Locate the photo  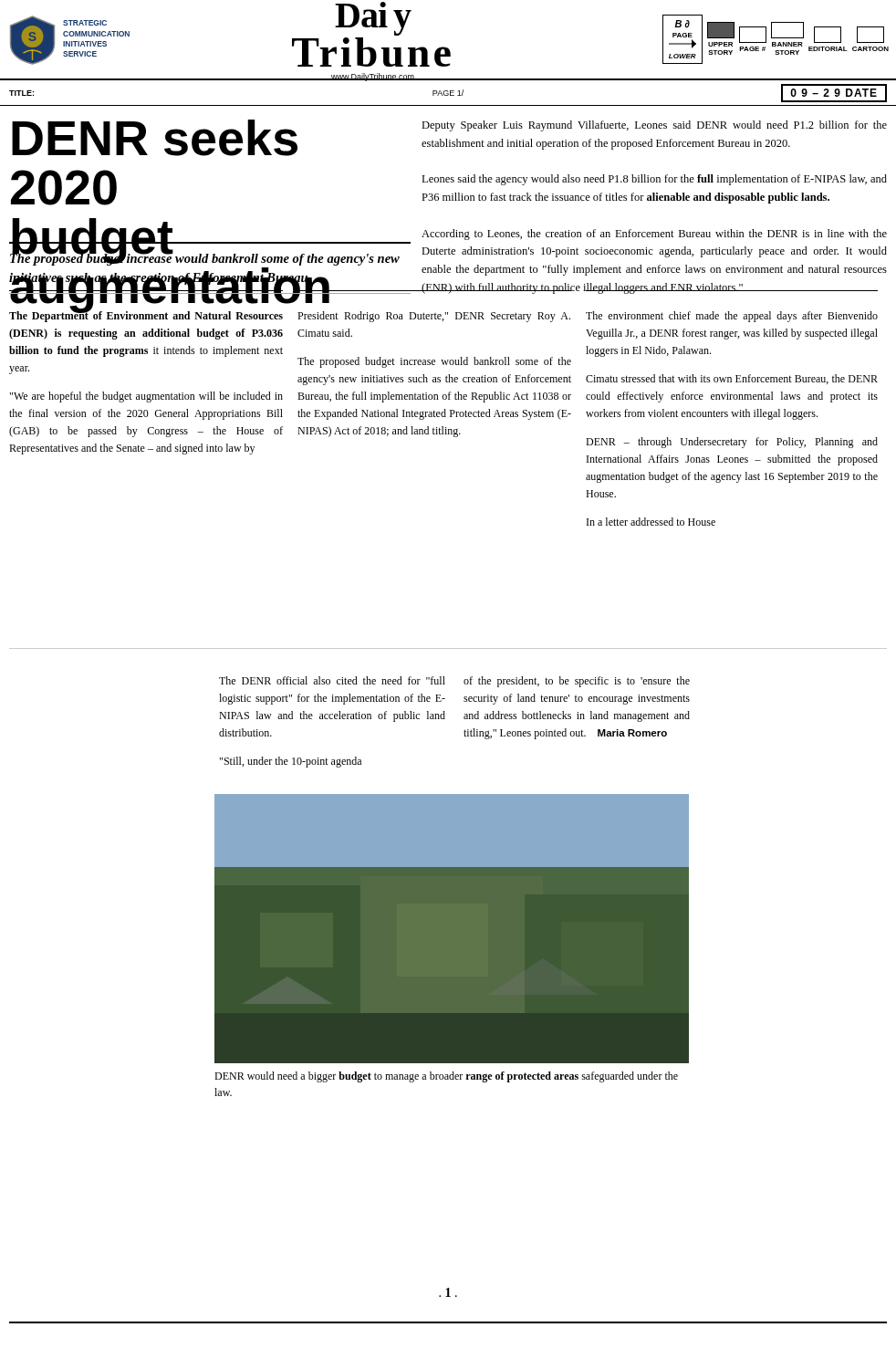click(x=452, y=929)
